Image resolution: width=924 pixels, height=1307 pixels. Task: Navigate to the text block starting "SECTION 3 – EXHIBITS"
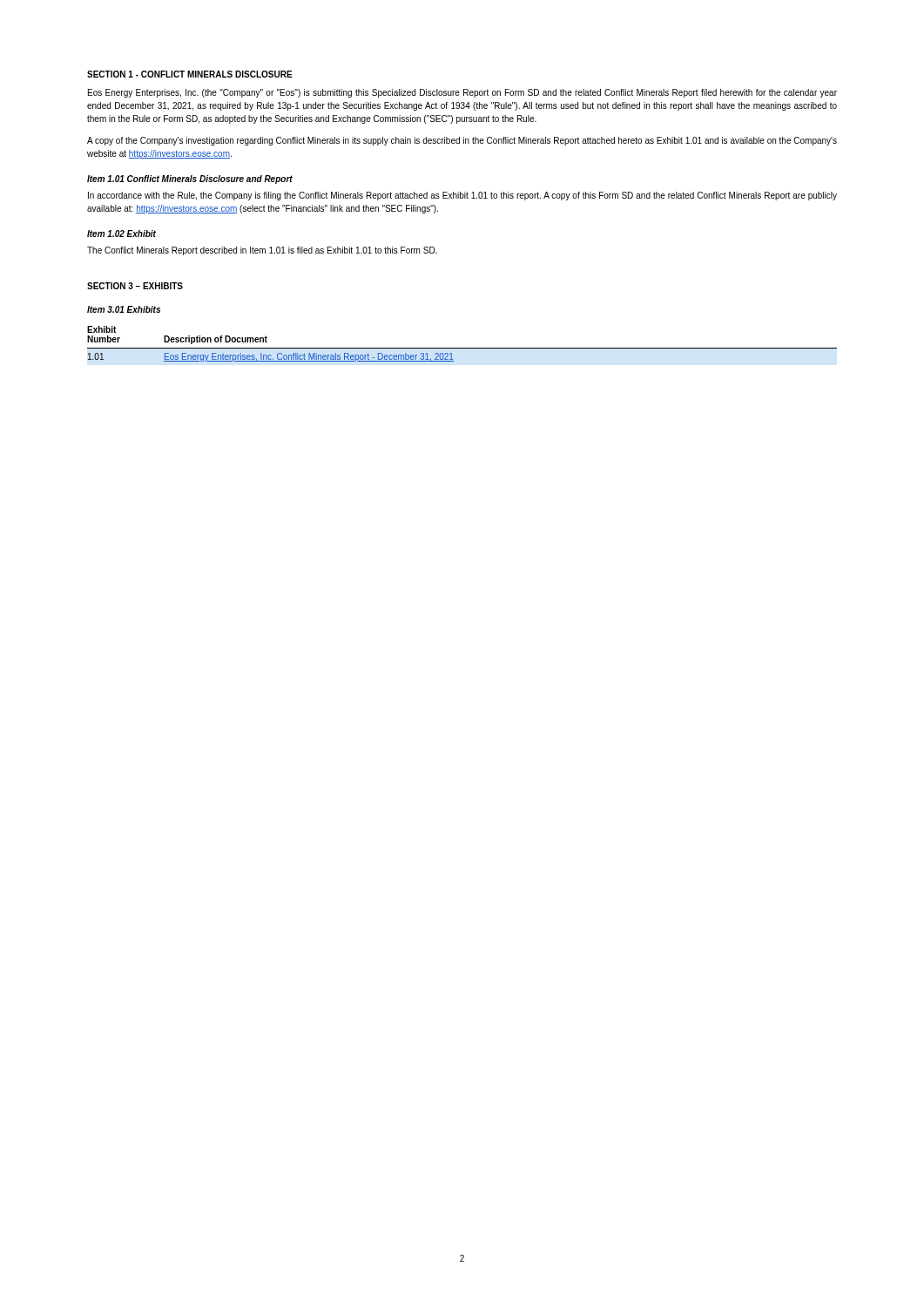[x=135, y=286]
